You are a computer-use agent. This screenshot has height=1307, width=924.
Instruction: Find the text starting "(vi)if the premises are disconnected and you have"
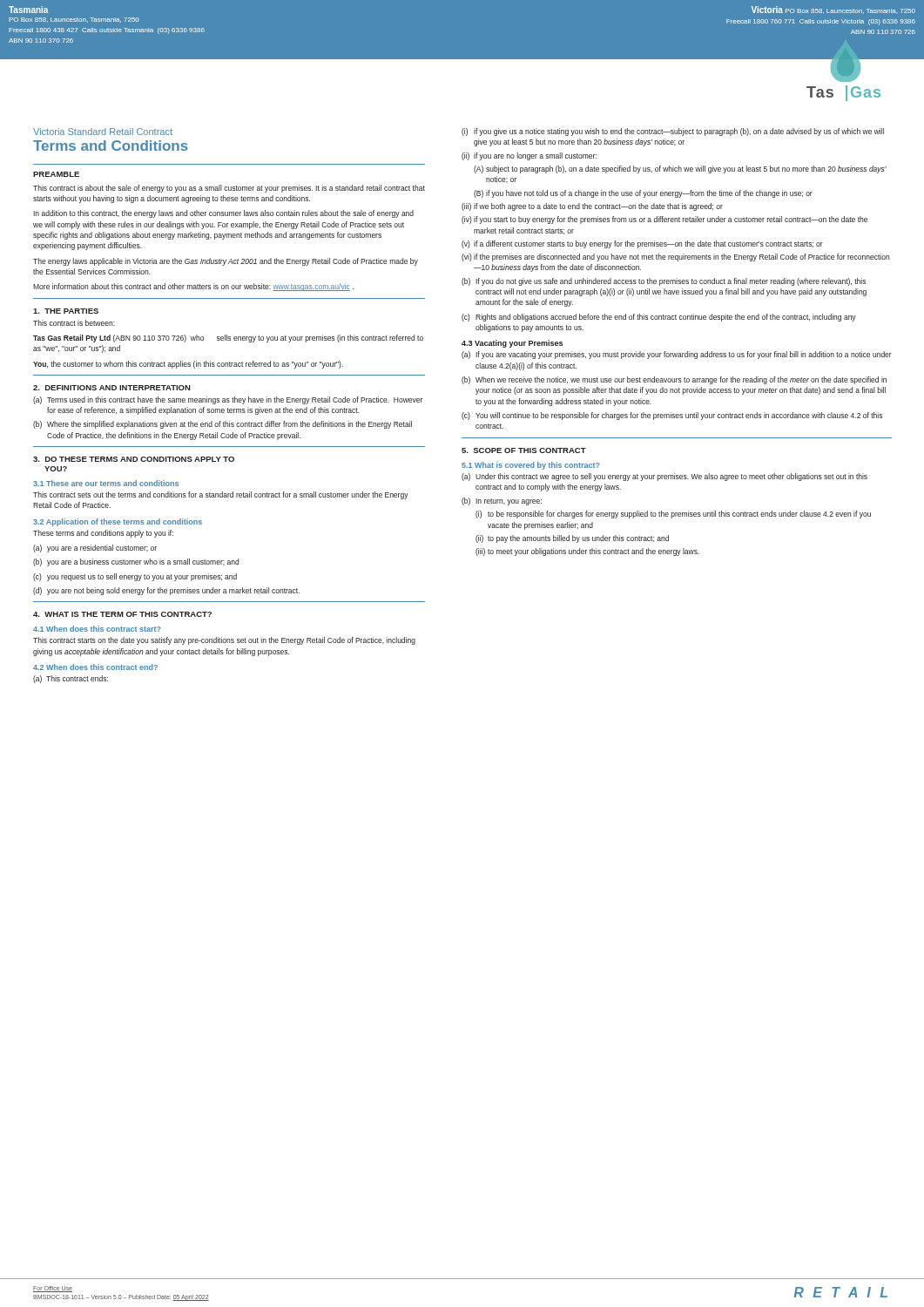click(677, 263)
